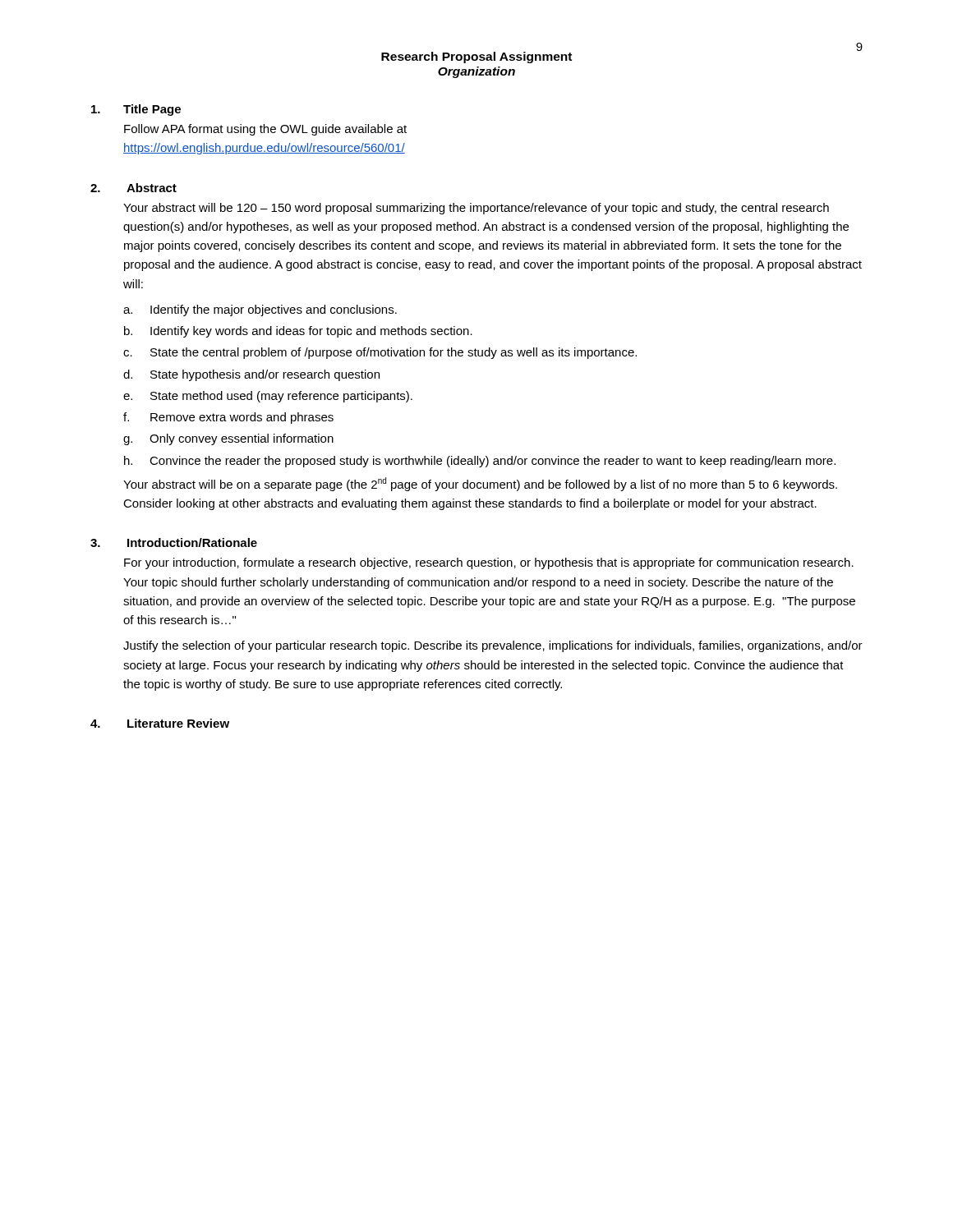Find the list item containing "f.Remove extra words and phrases"
Viewport: 953px width, 1232px height.
[228, 418]
